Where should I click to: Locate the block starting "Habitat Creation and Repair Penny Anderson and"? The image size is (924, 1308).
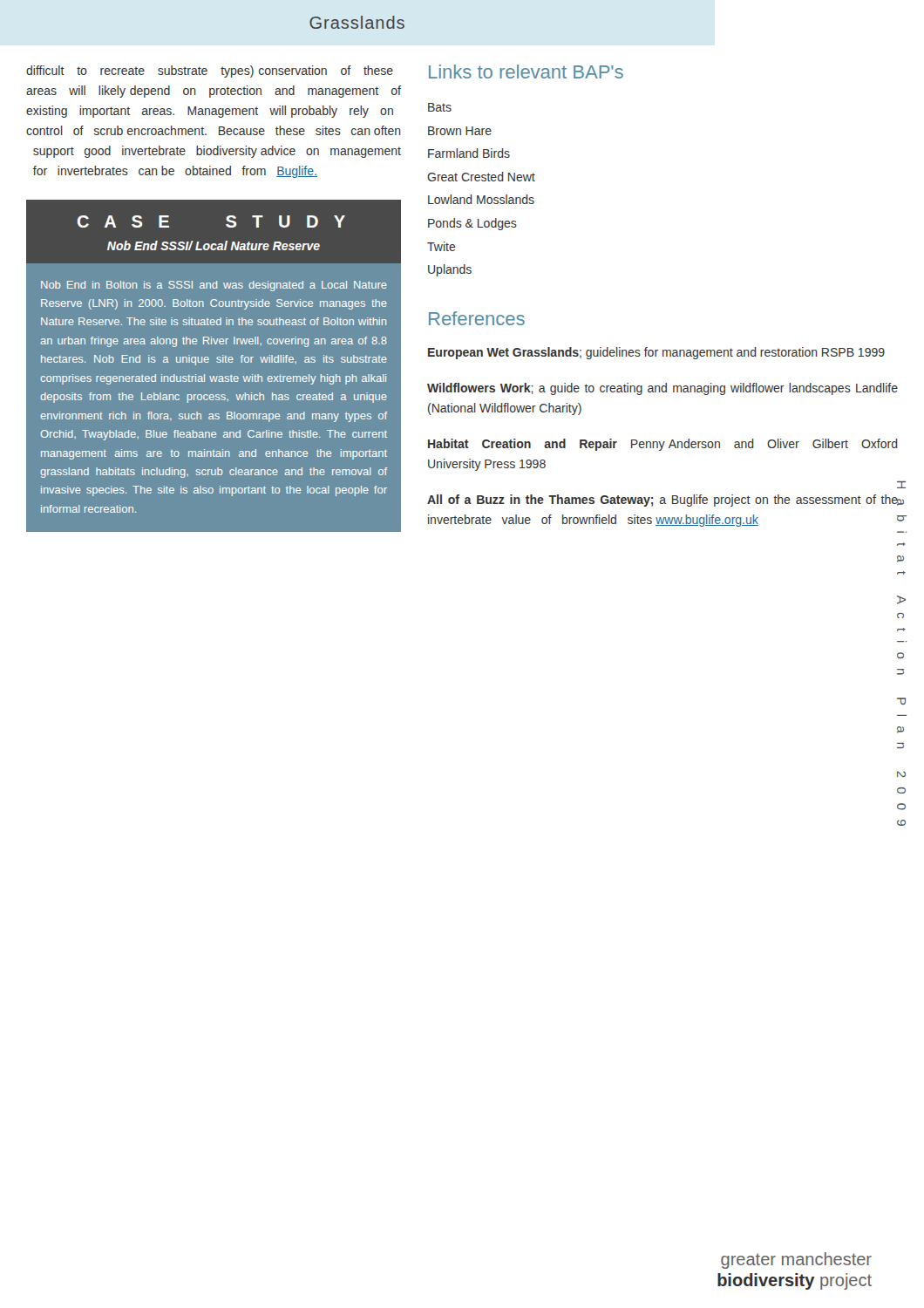click(x=663, y=454)
